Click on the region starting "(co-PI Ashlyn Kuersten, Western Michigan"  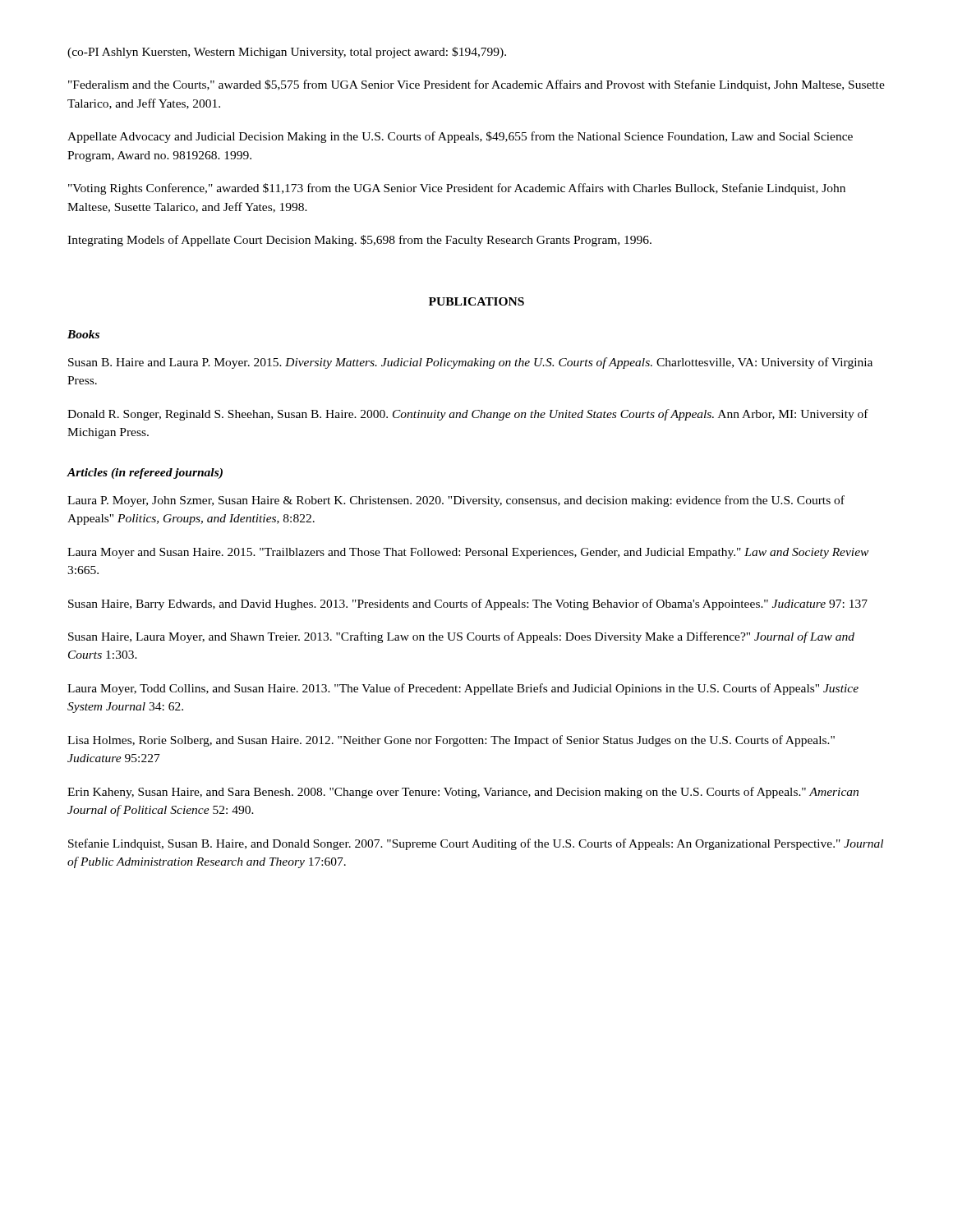(287, 51)
